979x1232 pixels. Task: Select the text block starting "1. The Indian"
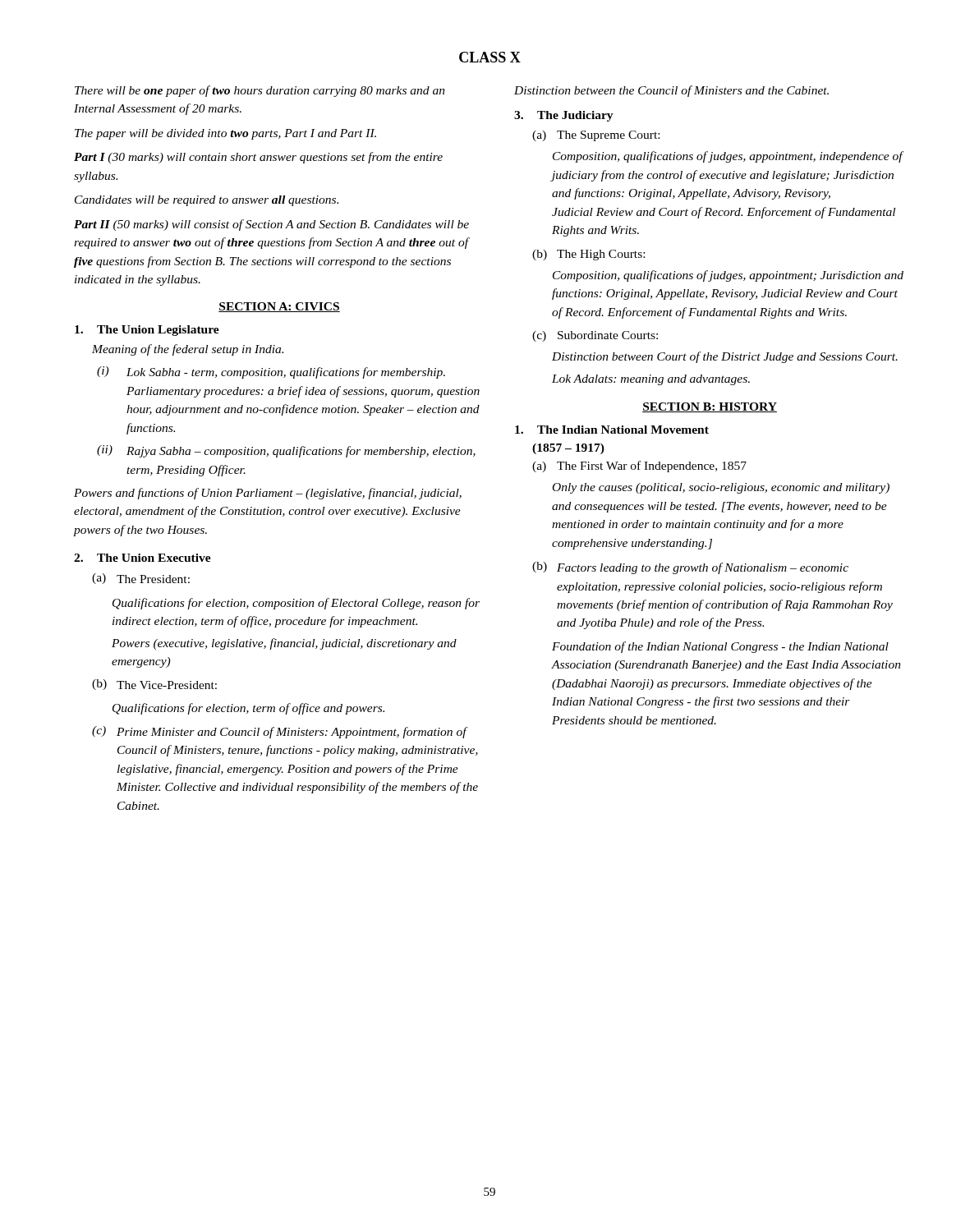point(710,439)
